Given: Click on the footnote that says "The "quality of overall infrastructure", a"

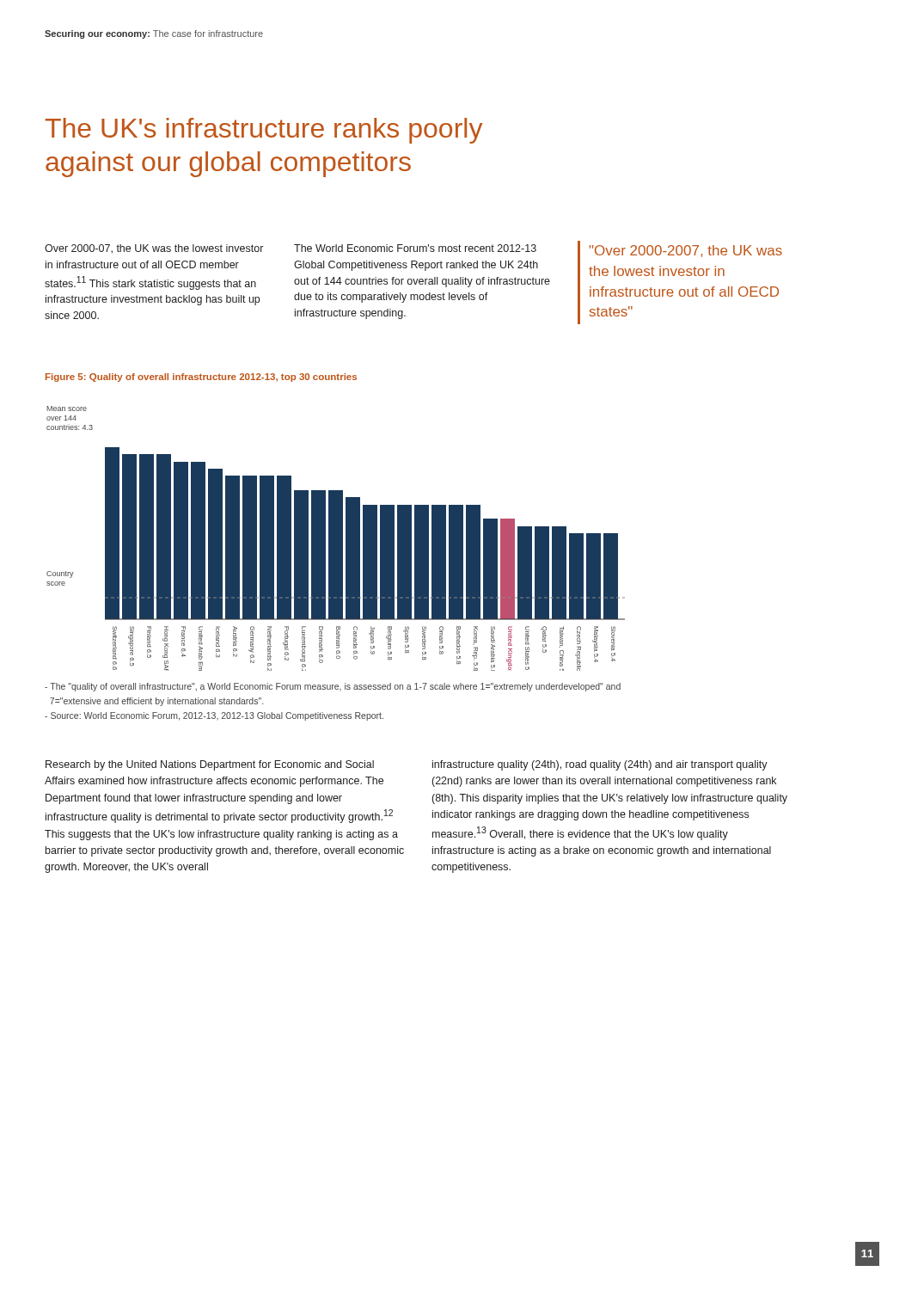Looking at the screenshot, I should pos(333,687).
